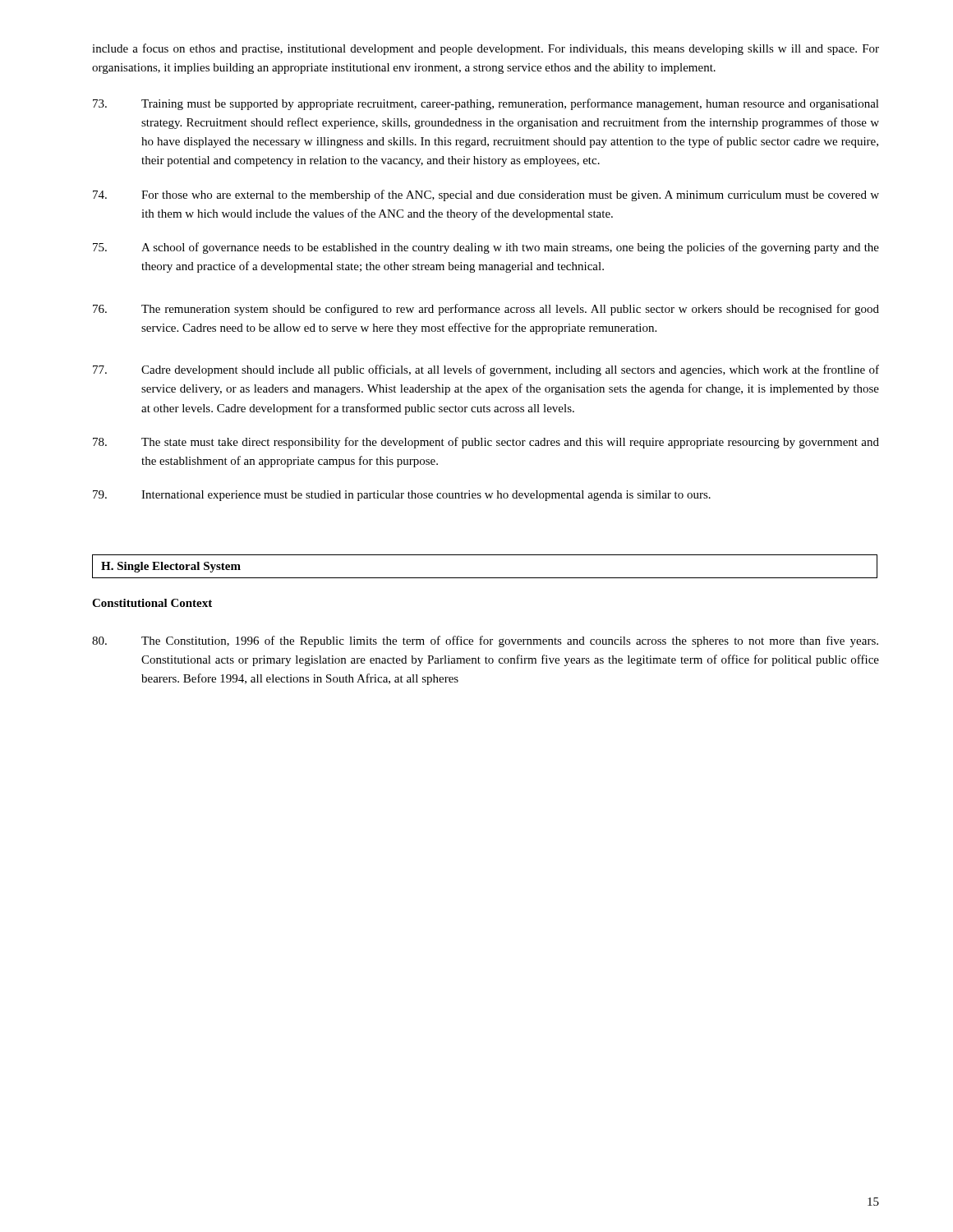This screenshot has width=953, height=1232.
Task: Locate the text starting "76. The remuneration"
Action: click(486, 318)
